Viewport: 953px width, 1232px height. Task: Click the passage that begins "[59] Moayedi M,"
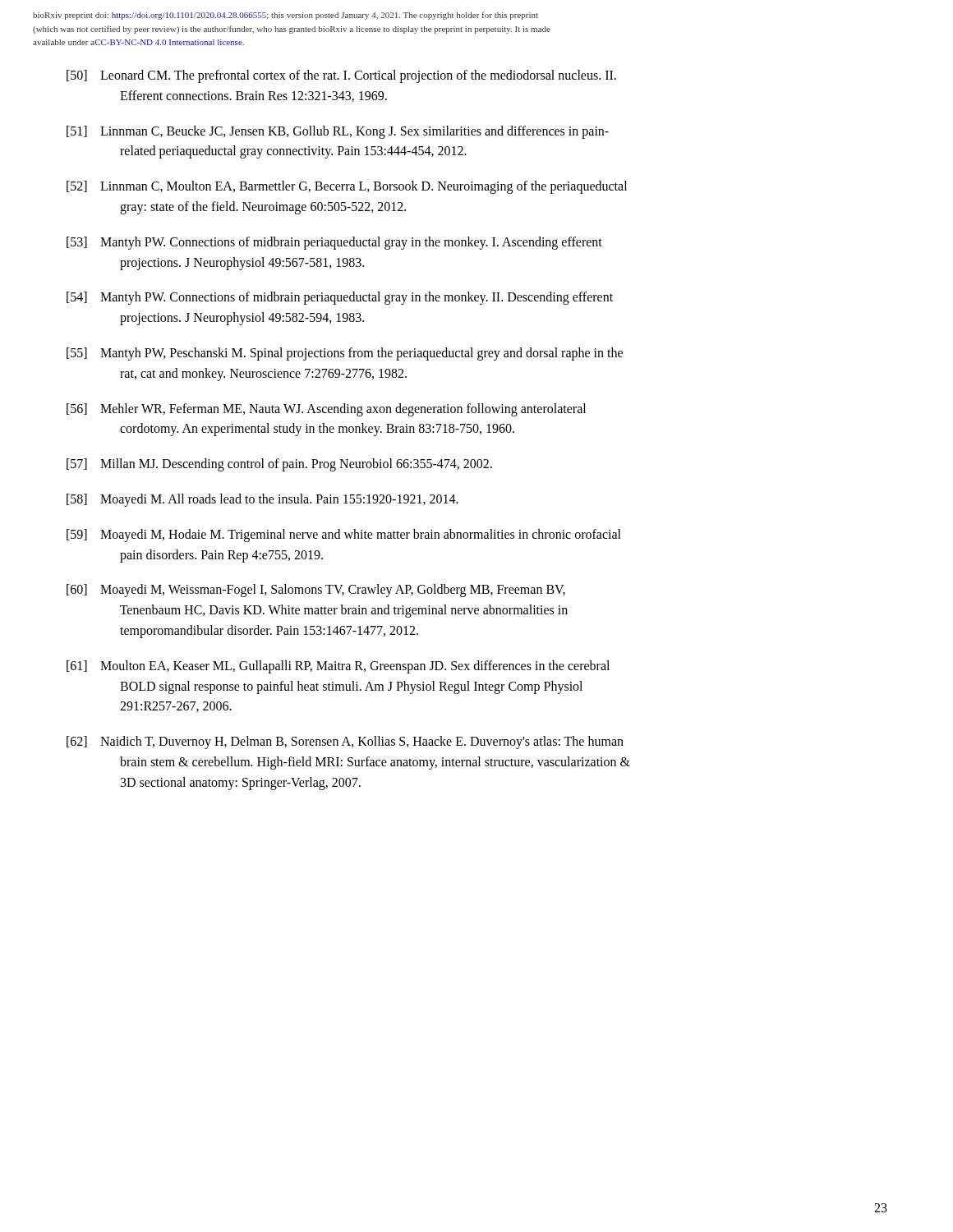[x=476, y=545]
